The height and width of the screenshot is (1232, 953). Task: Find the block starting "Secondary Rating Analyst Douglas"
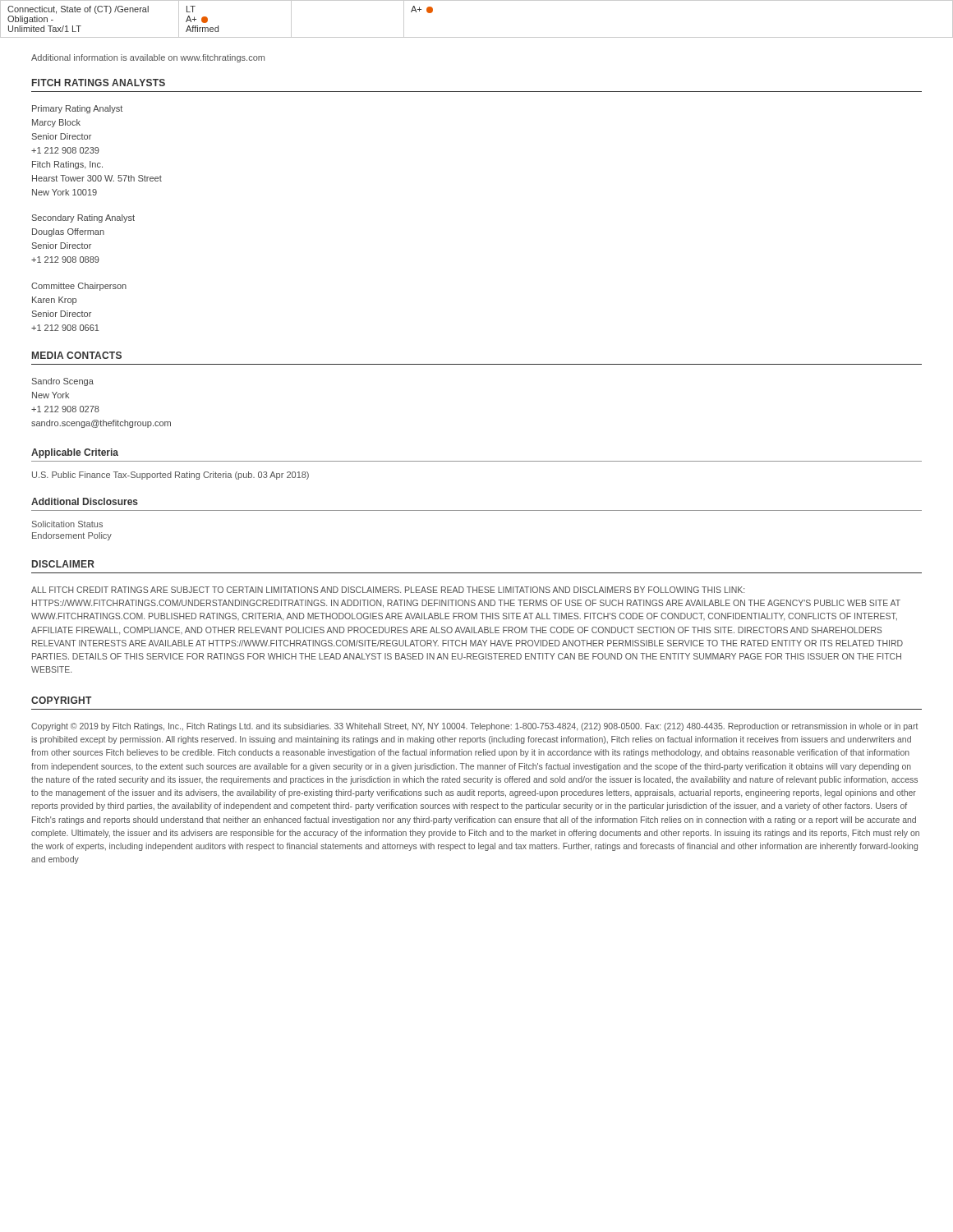point(83,239)
